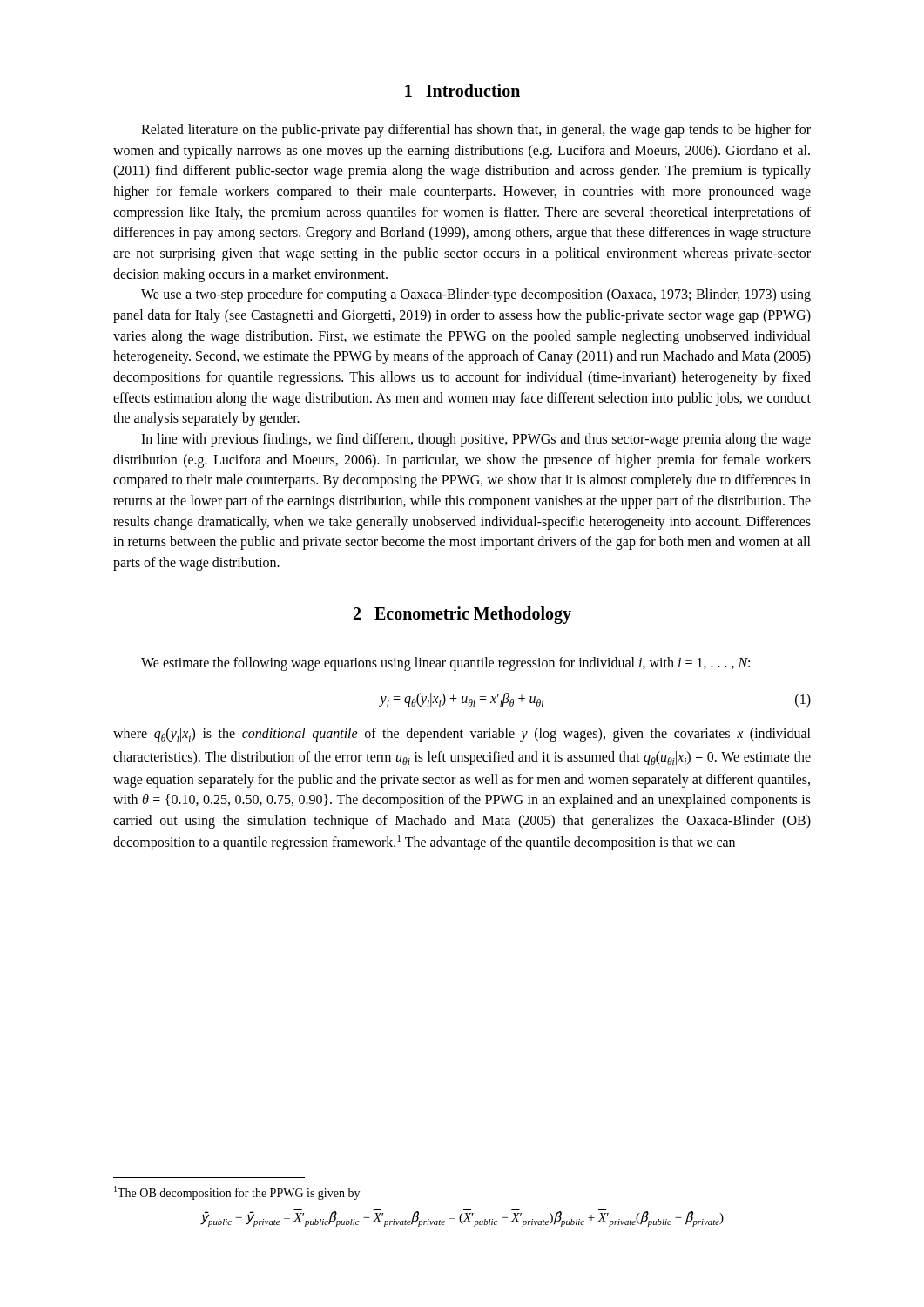Click on the block starting "1The OB decomposition"
The image size is (924, 1307).
[x=462, y=1203]
